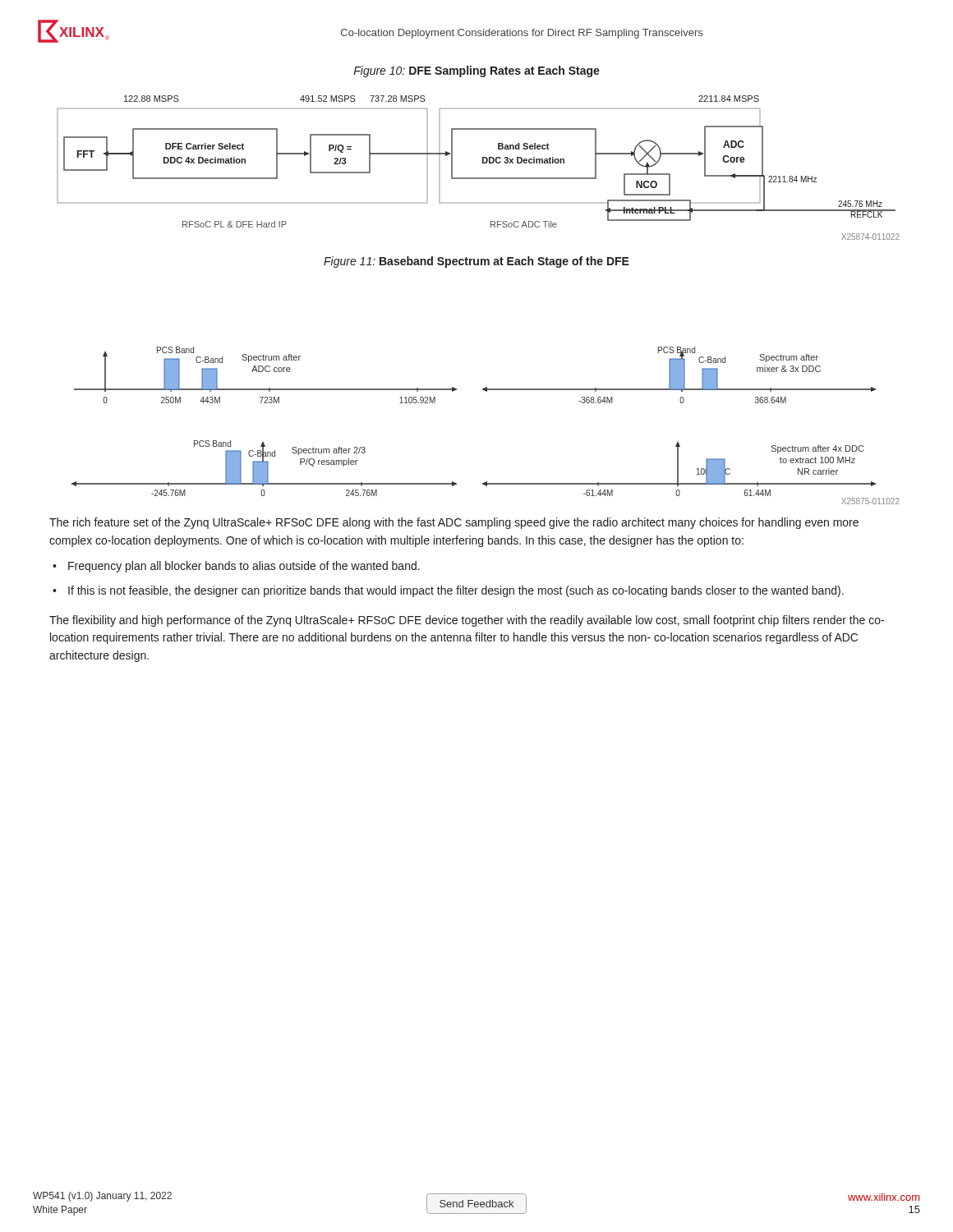953x1232 pixels.
Task: Click on the caption with the text "Figure 10: DFE Sampling"
Action: coord(476,71)
